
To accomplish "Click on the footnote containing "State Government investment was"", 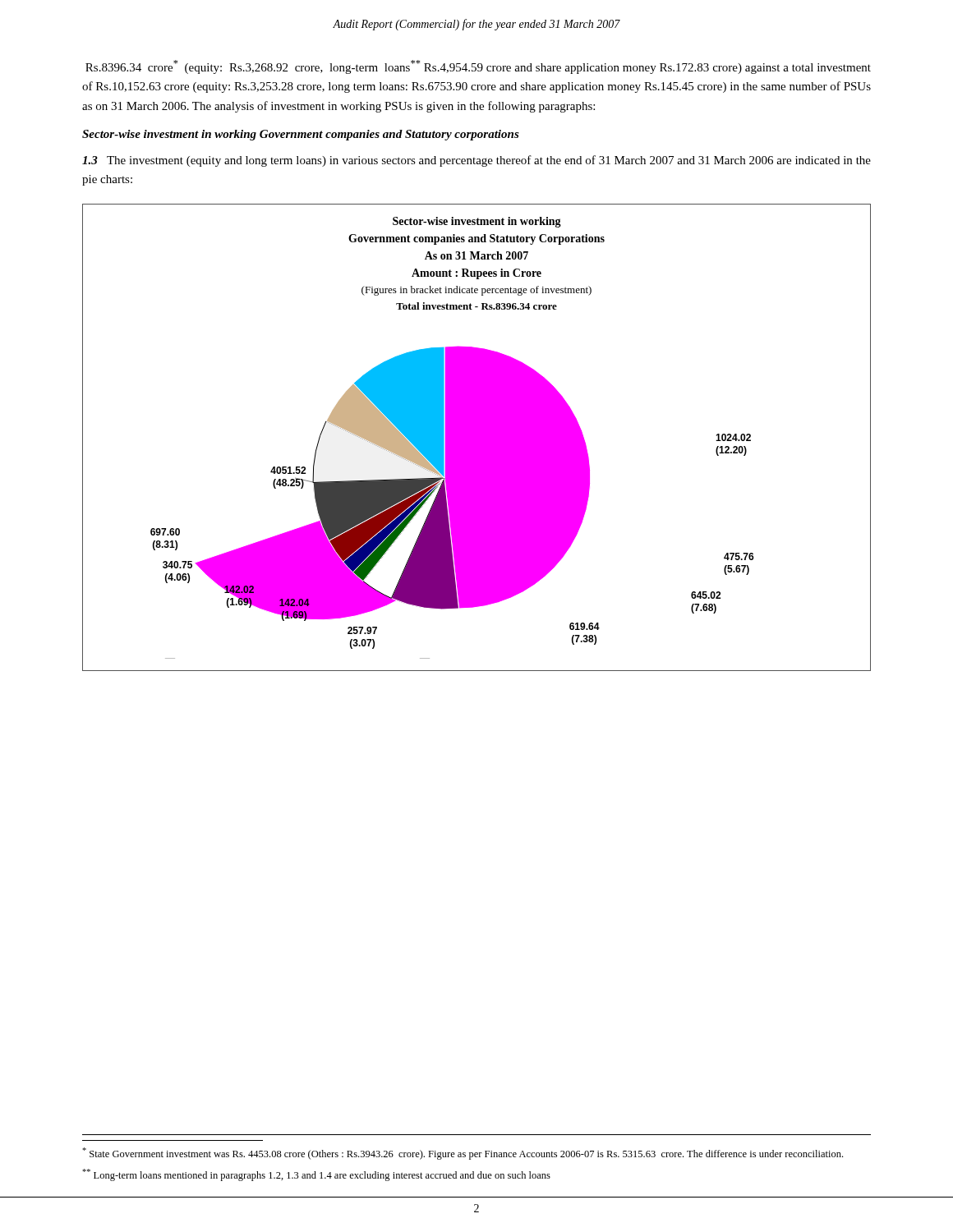I will click(463, 1153).
